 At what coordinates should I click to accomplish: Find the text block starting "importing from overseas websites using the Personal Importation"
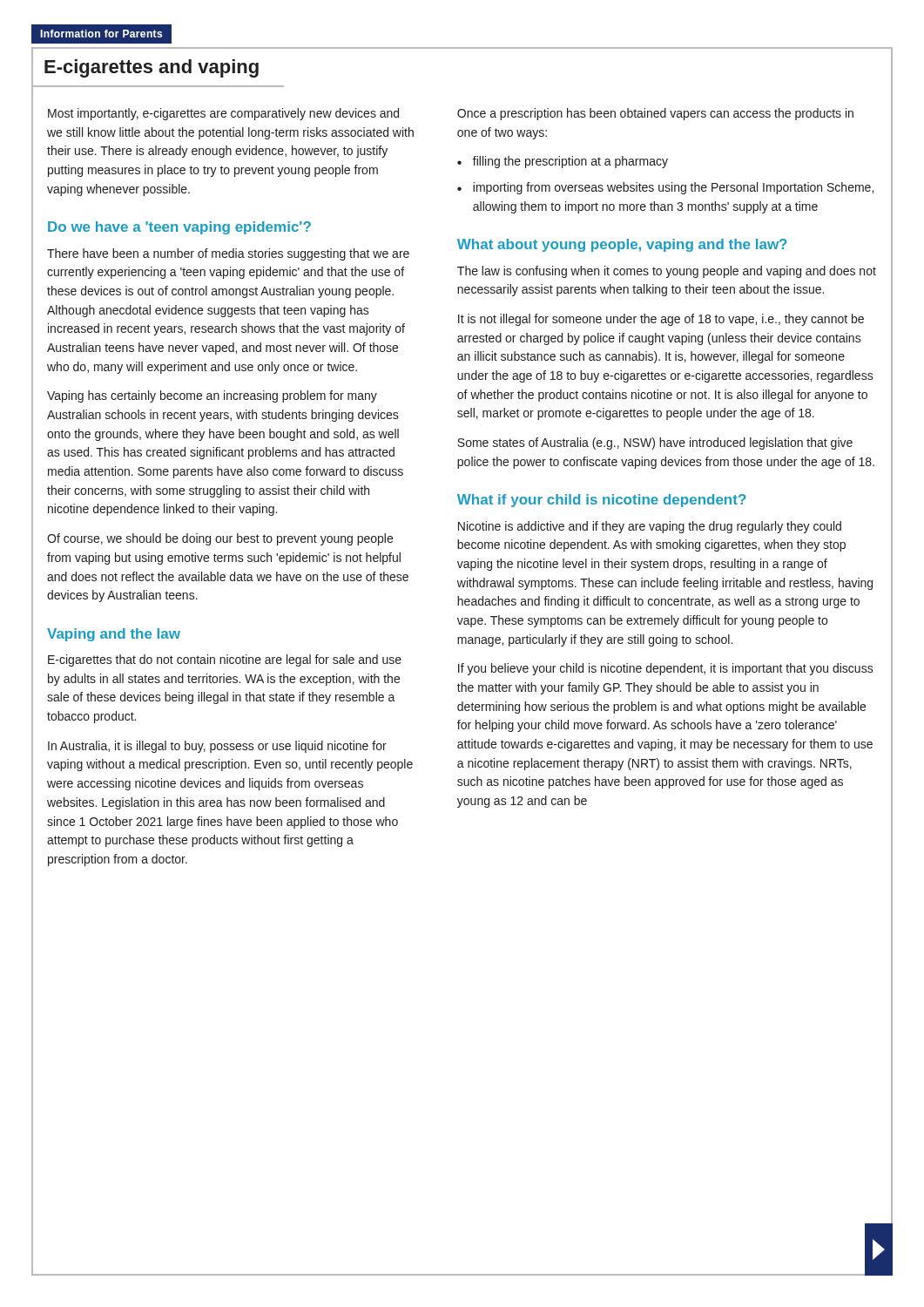674,197
